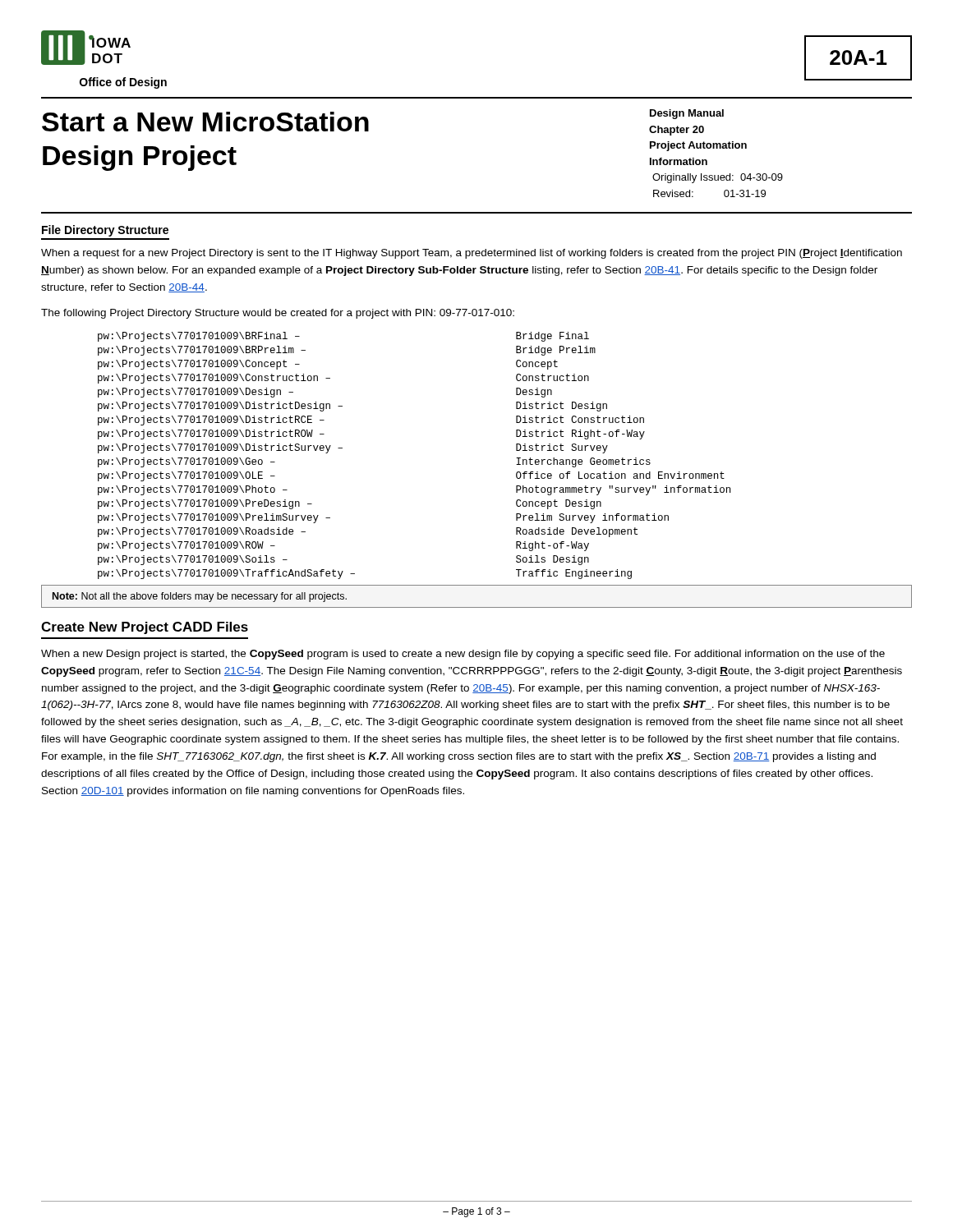Locate the title that reads "Start a New MicroStationDesign Project"
This screenshot has width=953, height=1232.
[x=206, y=138]
